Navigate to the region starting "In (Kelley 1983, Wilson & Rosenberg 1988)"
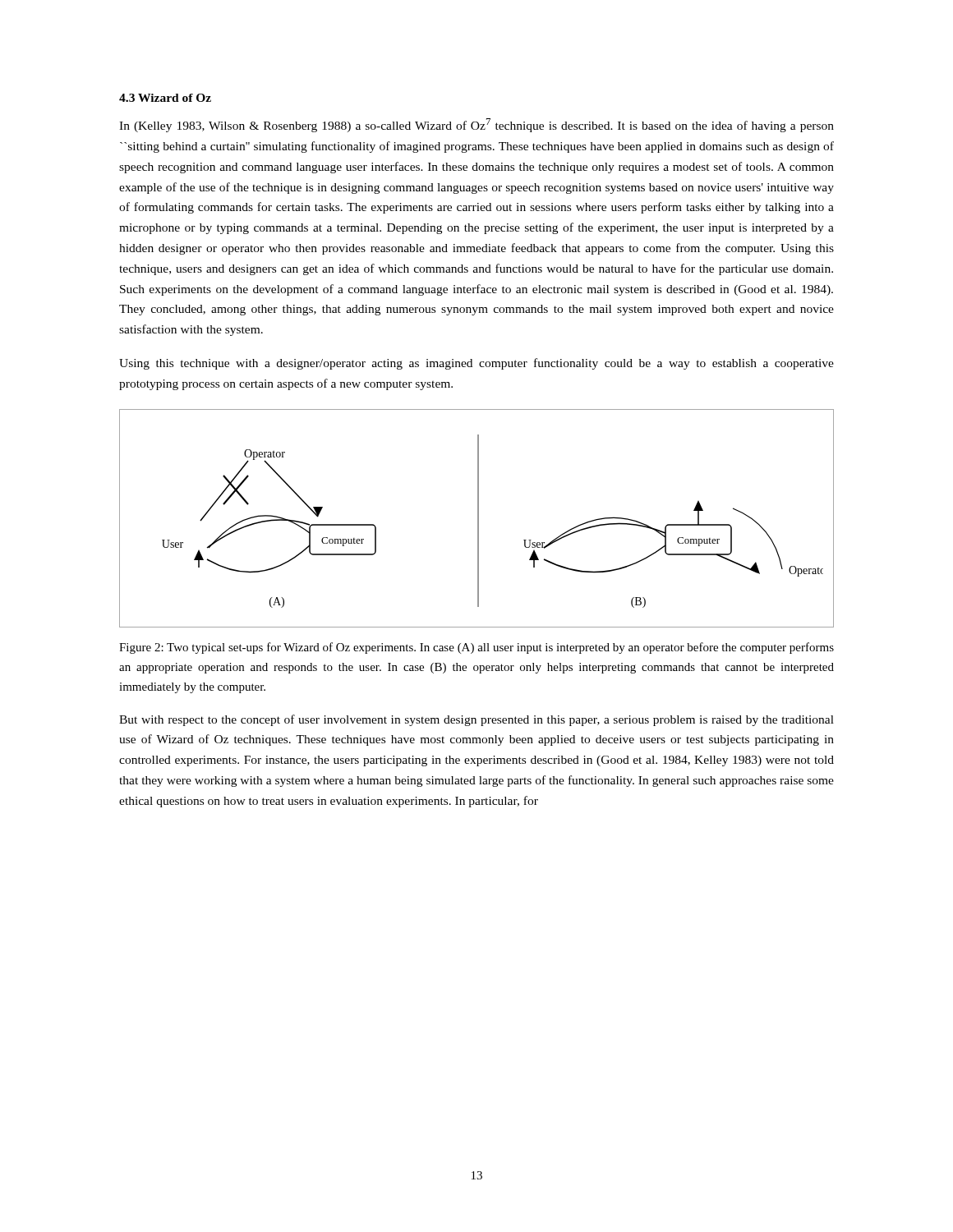Image resolution: width=953 pixels, height=1232 pixels. [x=476, y=226]
